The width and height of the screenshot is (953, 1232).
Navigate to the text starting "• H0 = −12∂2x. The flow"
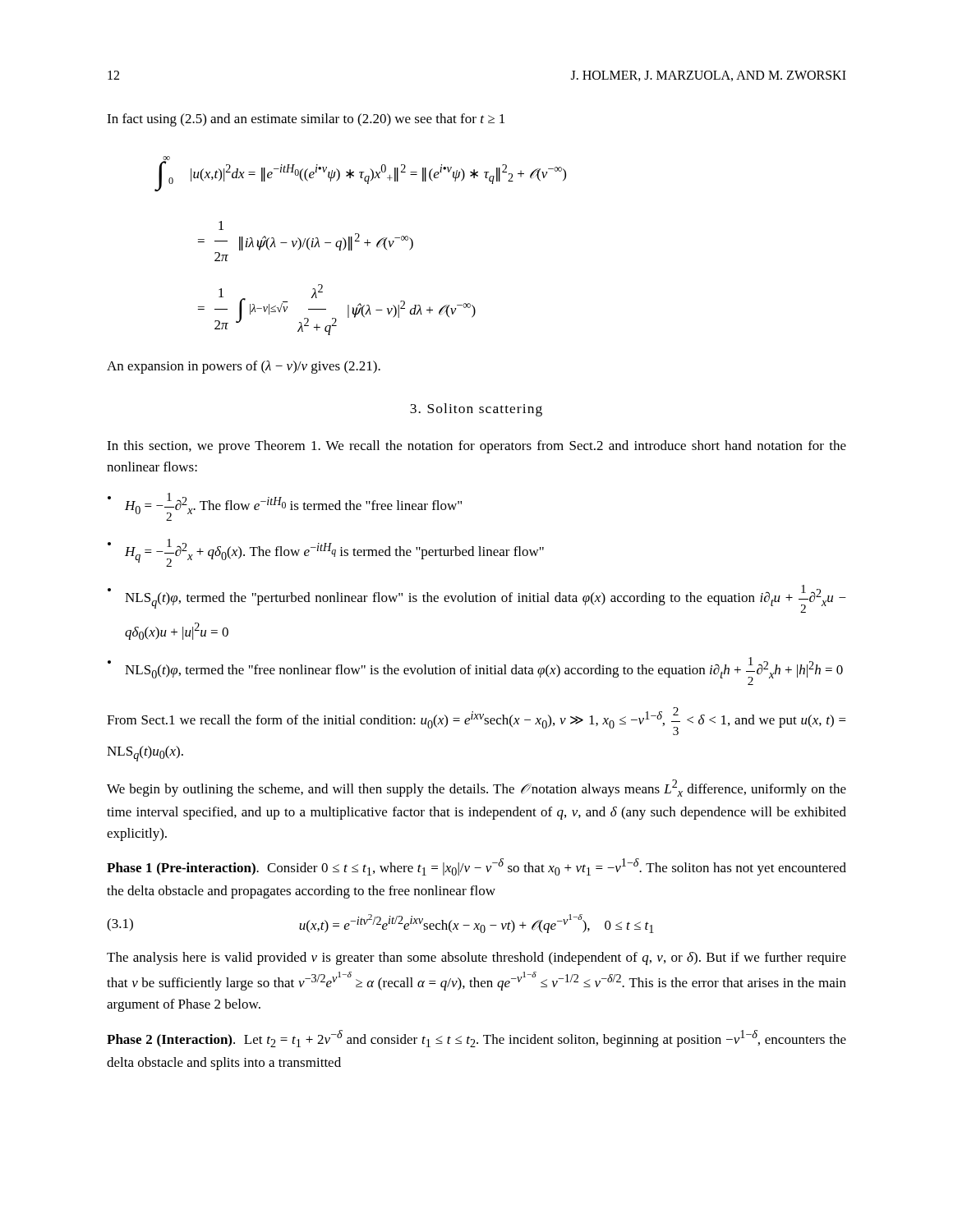point(285,507)
